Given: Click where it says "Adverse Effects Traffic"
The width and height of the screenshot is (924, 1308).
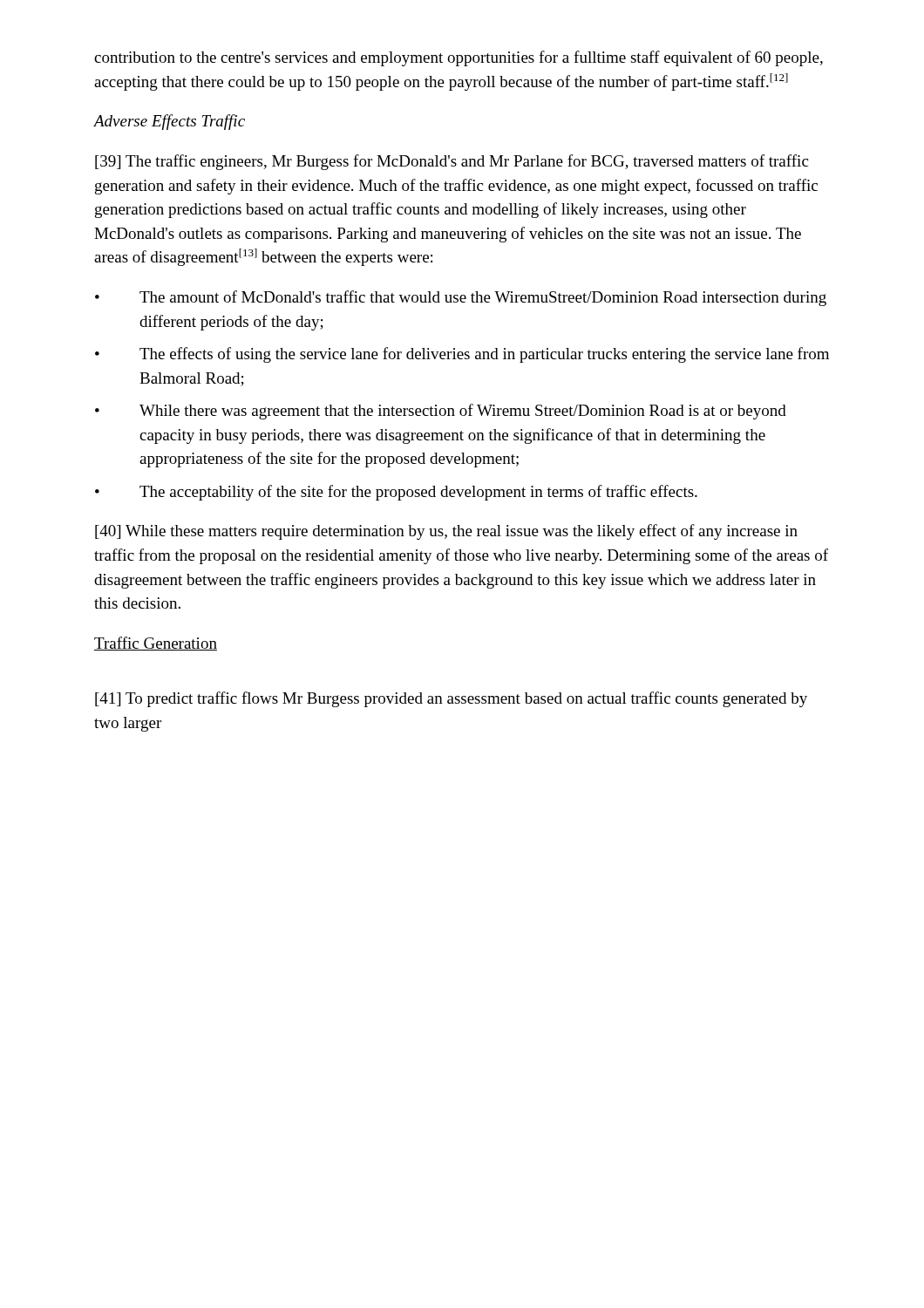Looking at the screenshot, I should point(170,121).
